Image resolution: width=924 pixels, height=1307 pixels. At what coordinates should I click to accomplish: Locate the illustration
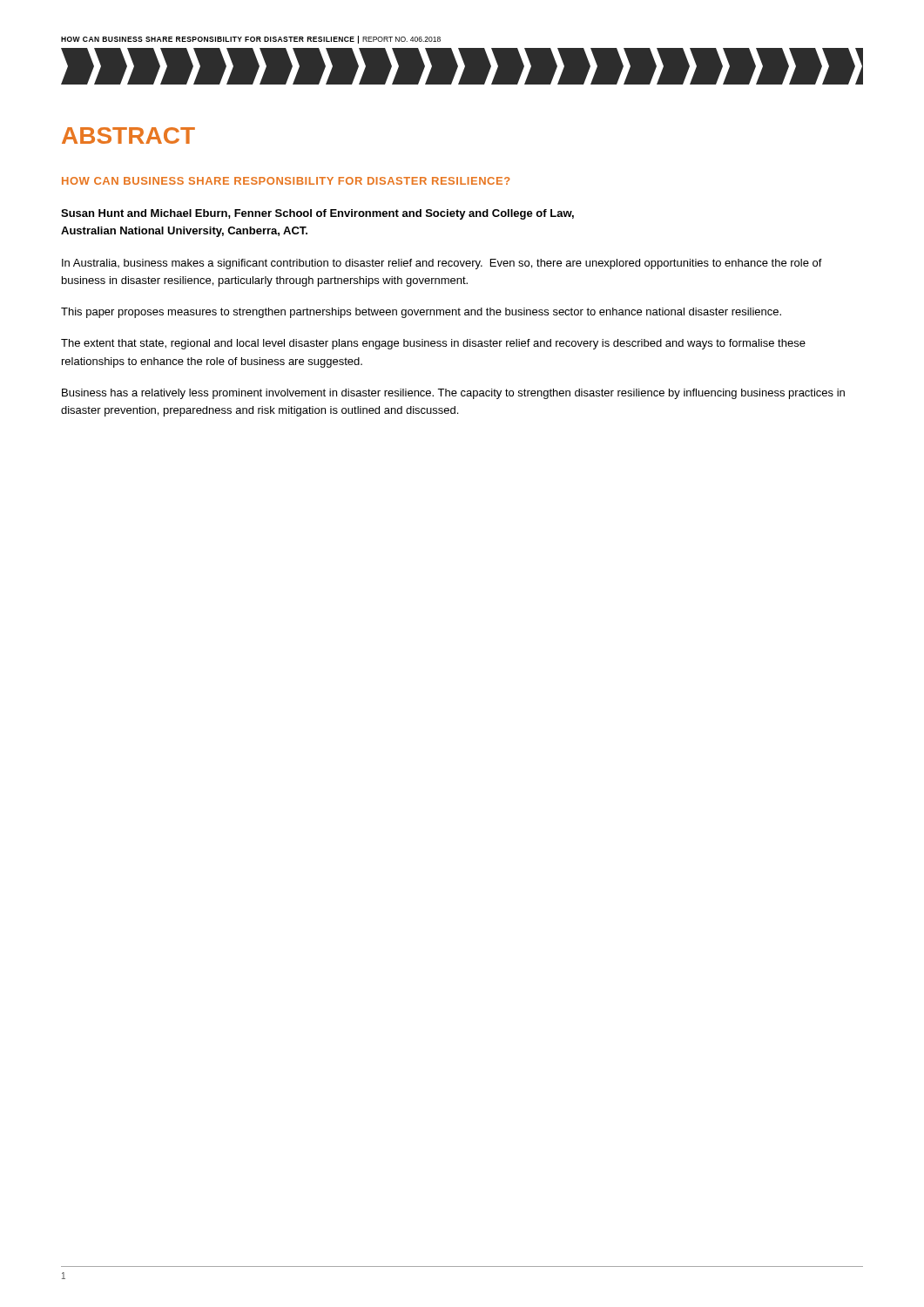pyautogui.click(x=462, y=66)
